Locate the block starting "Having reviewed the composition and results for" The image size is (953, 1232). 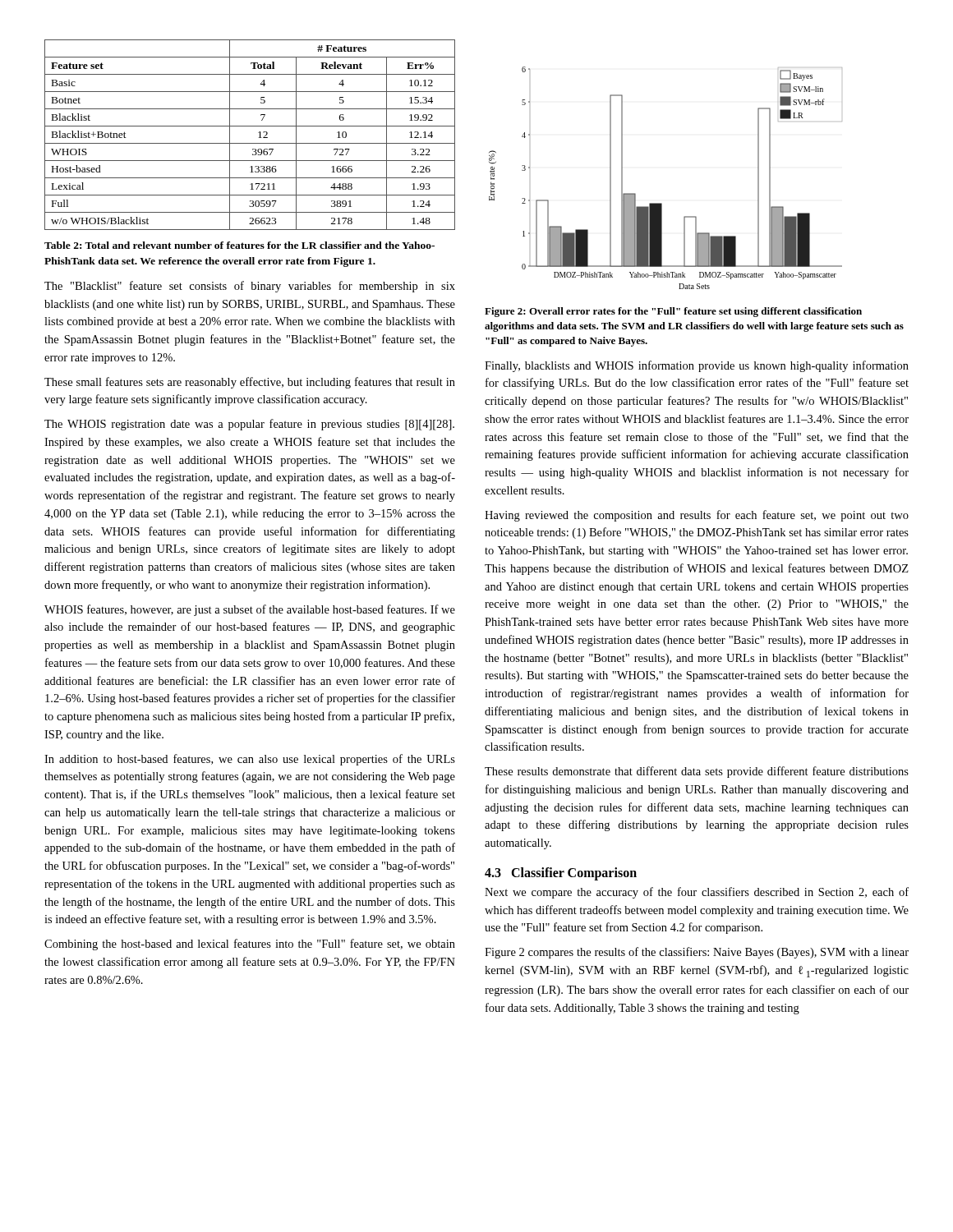[x=697, y=631]
